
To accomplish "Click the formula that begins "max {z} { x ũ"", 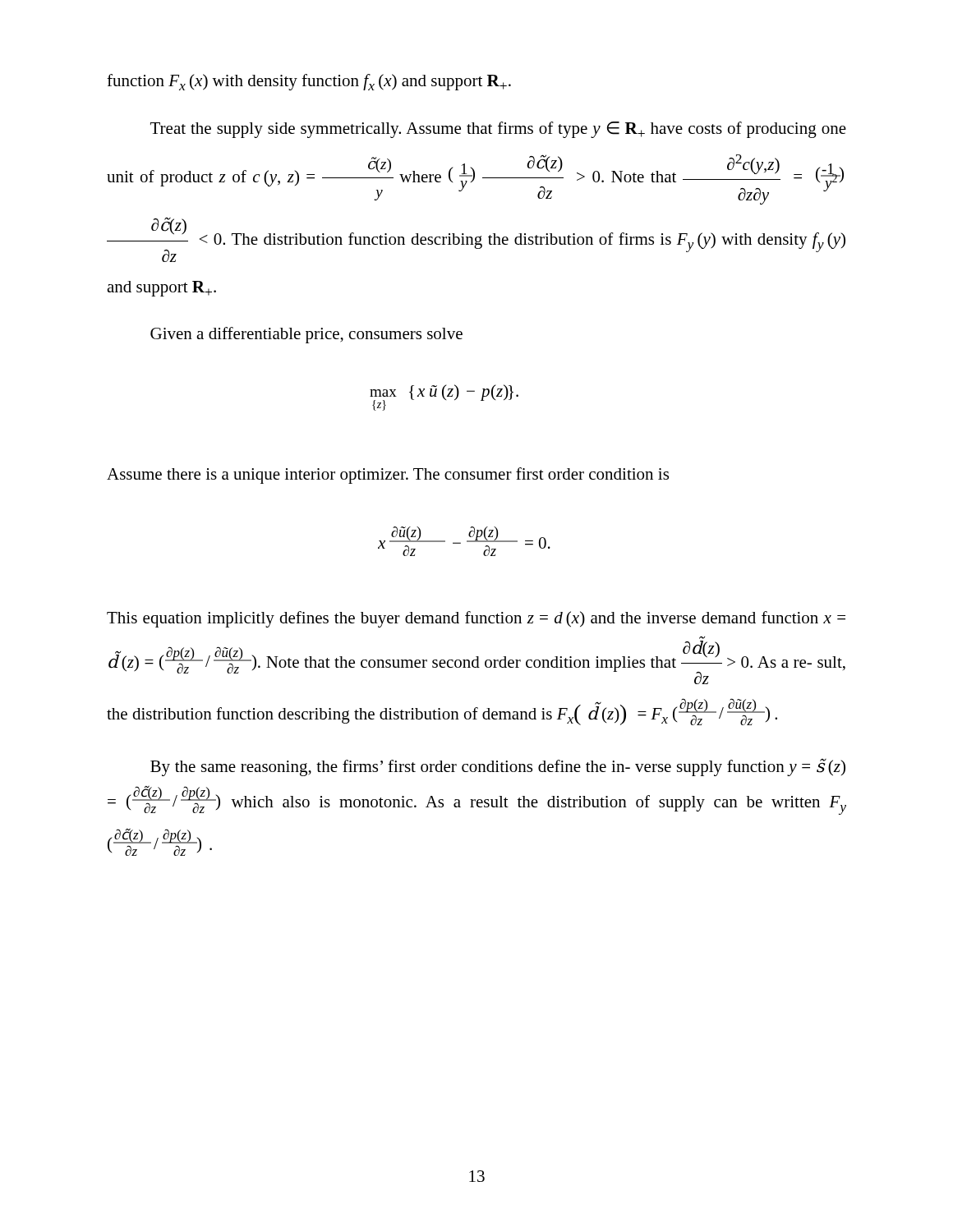I will (x=476, y=402).
